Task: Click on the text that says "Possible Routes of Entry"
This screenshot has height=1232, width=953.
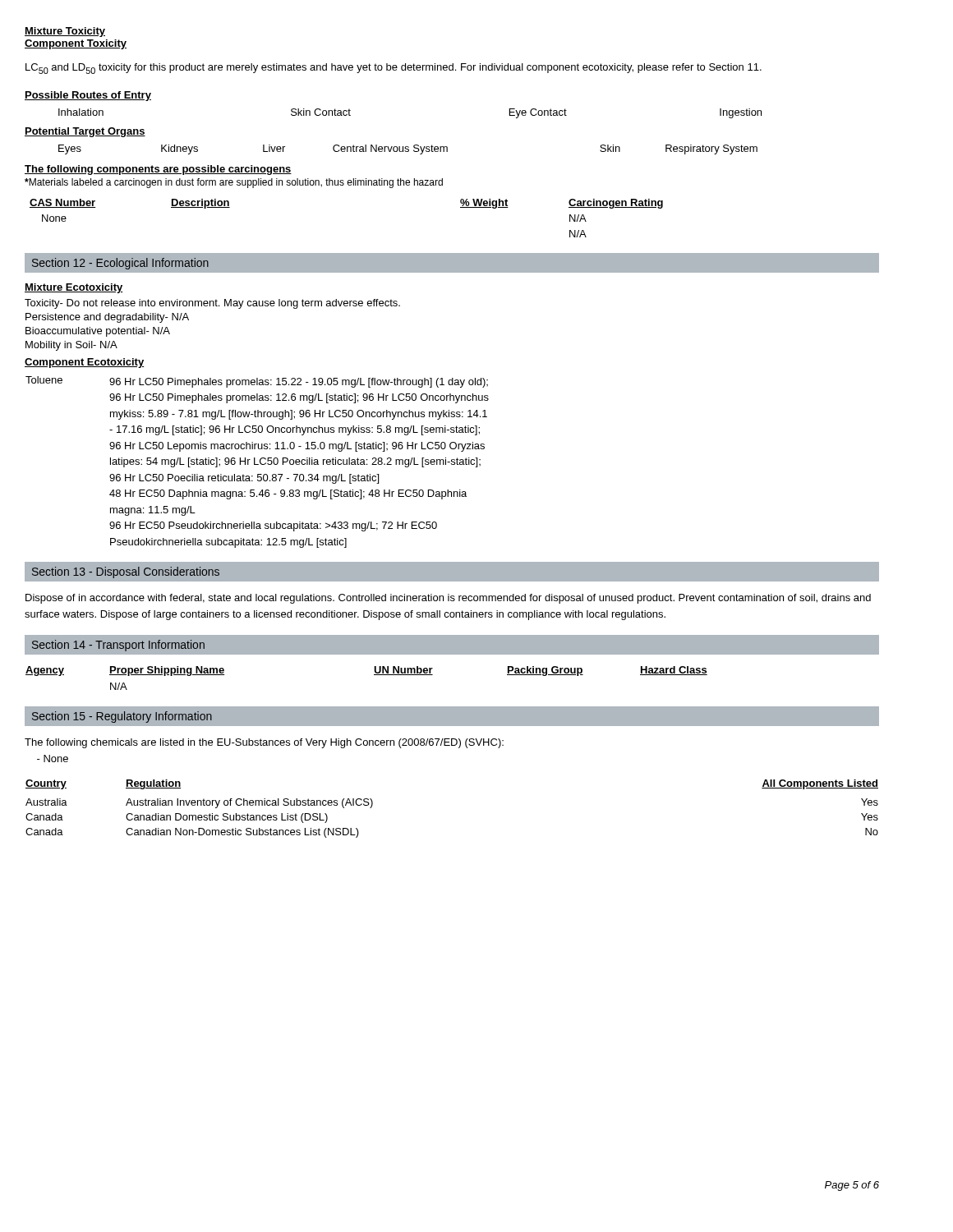Action: click(88, 95)
